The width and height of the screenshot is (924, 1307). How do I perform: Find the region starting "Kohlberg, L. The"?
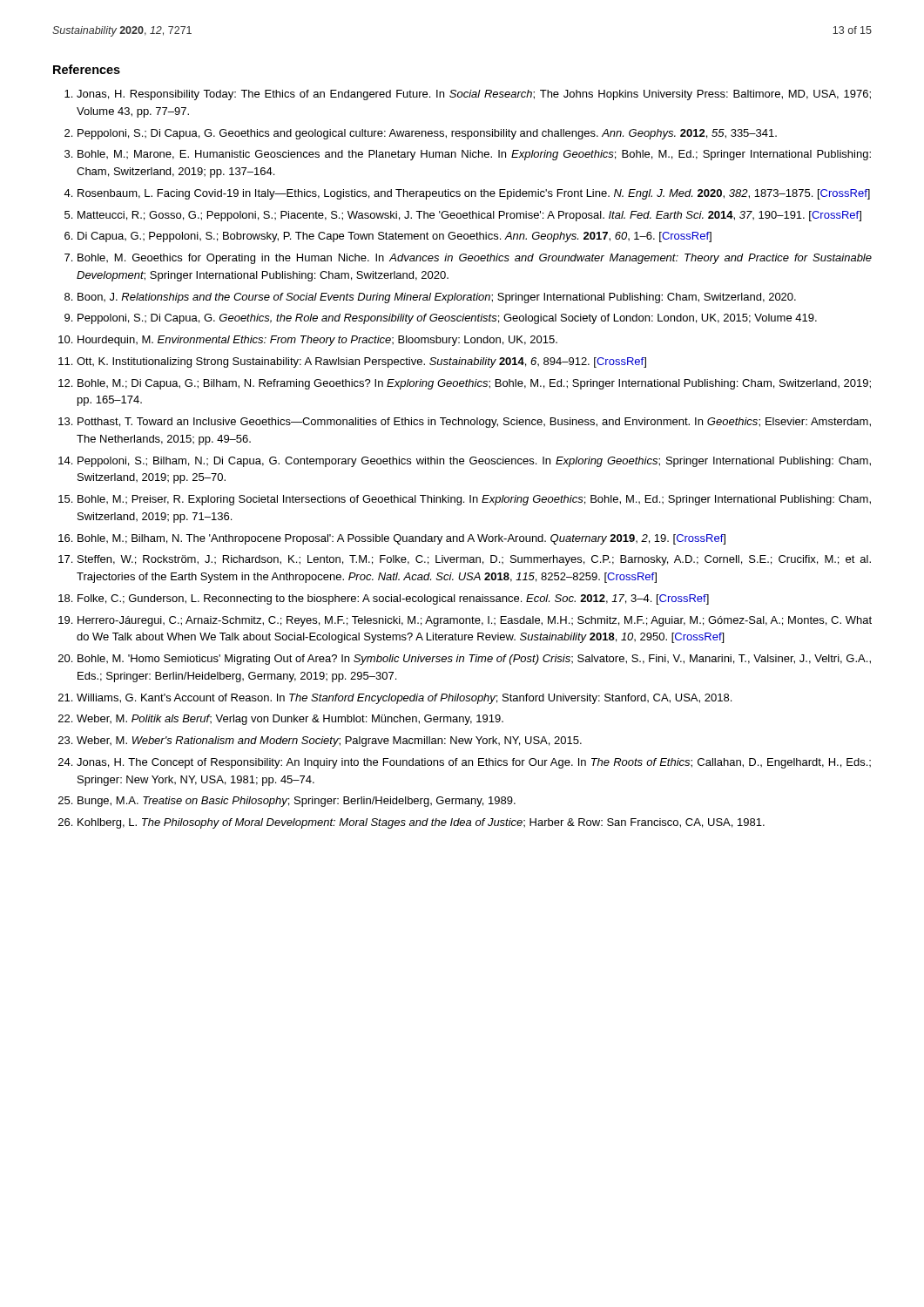click(x=421, y=822)
